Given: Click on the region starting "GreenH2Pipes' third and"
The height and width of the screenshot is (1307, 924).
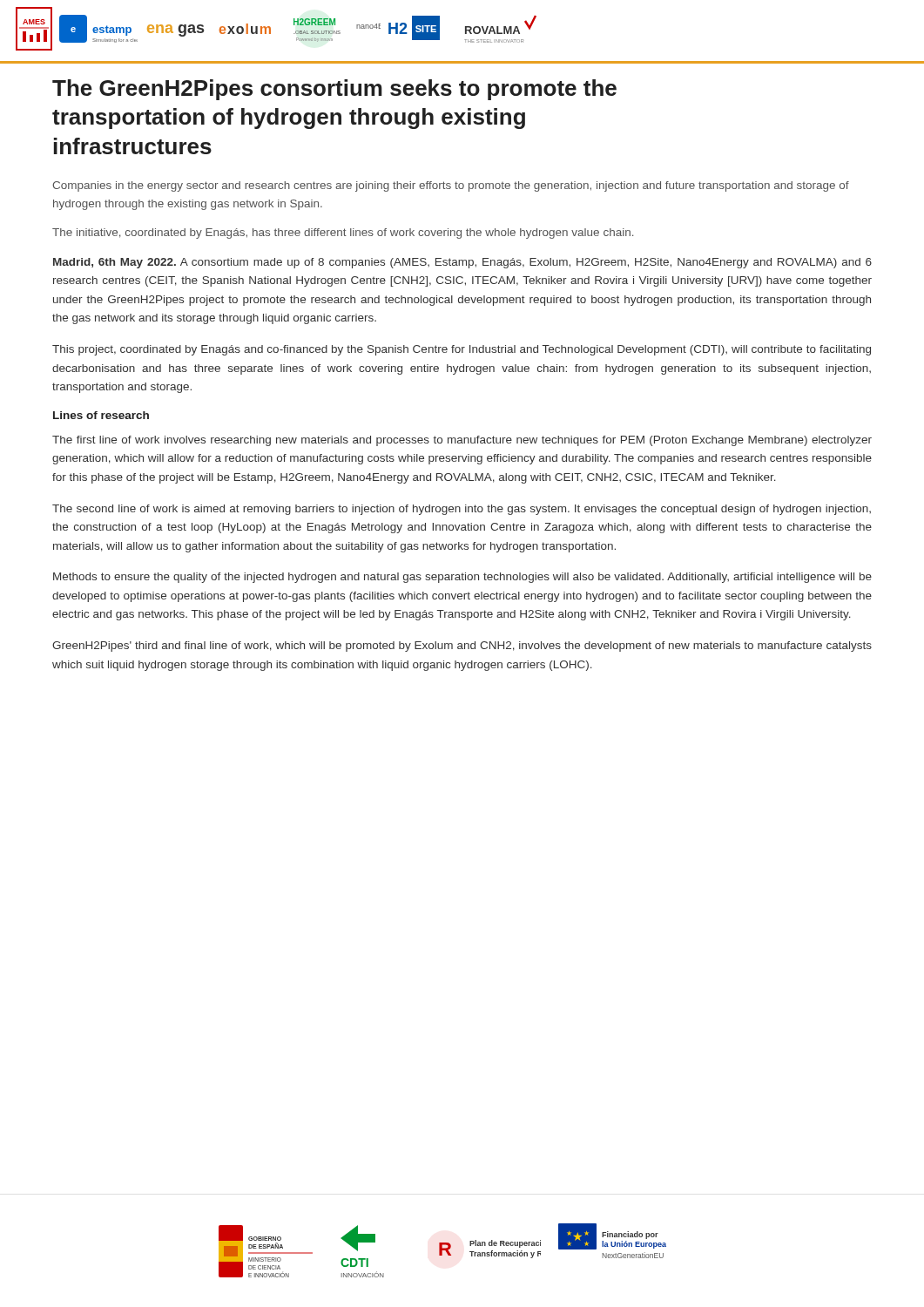Looking at the screenshot, I should coord(462,655).
